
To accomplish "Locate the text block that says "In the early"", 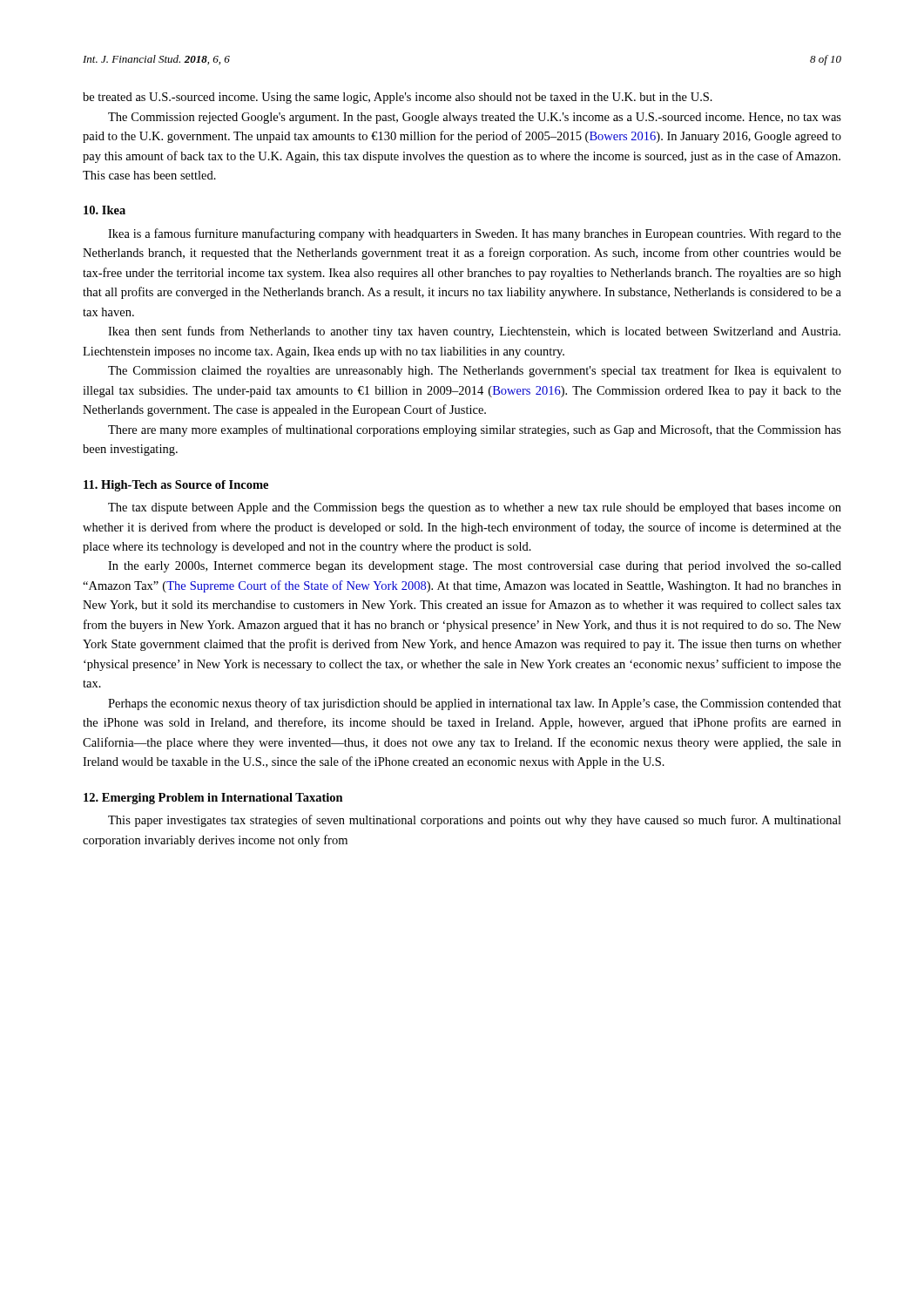I will tap(462, 625).
